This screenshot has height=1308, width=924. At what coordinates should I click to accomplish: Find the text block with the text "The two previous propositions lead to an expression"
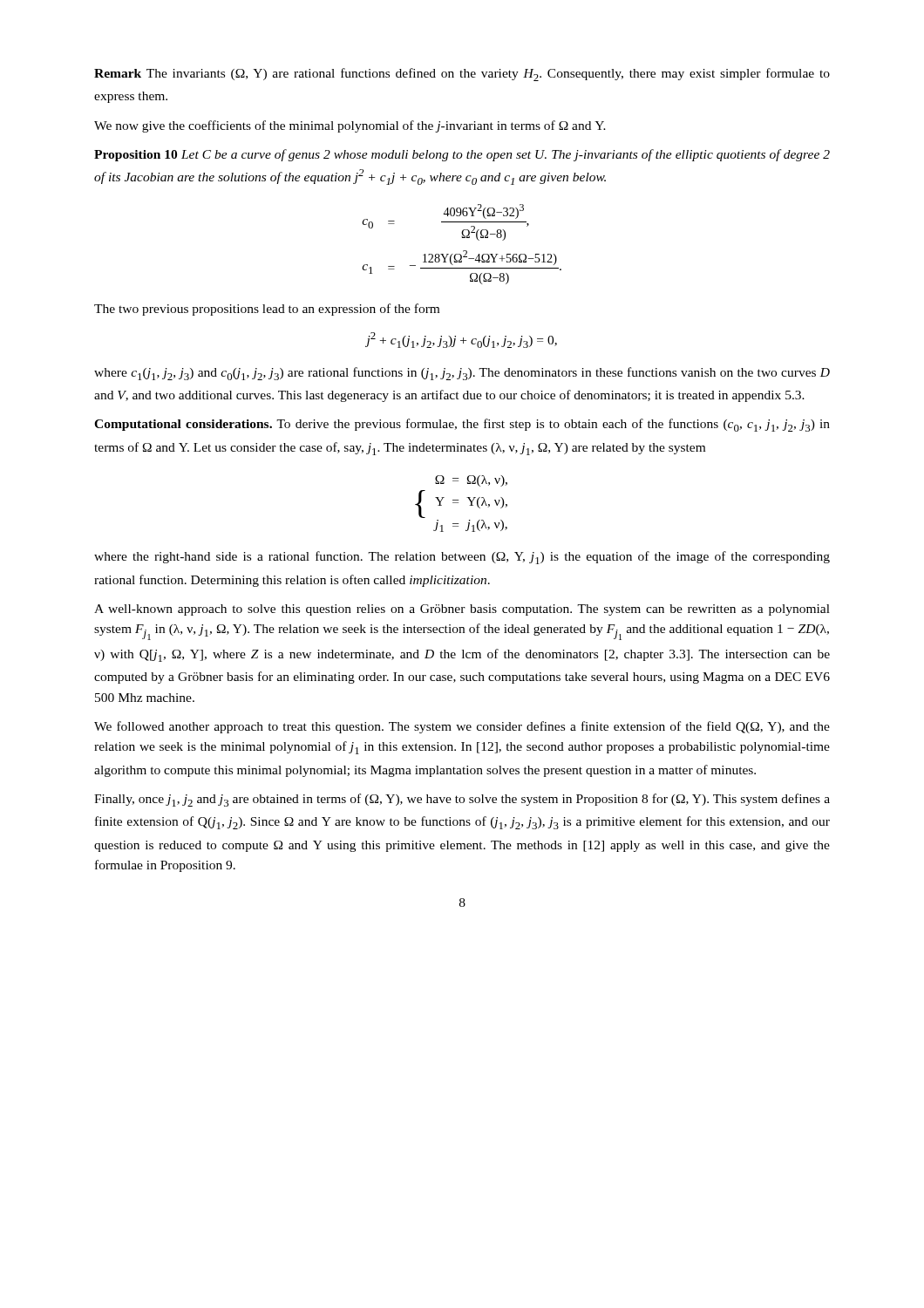point(267,310)
